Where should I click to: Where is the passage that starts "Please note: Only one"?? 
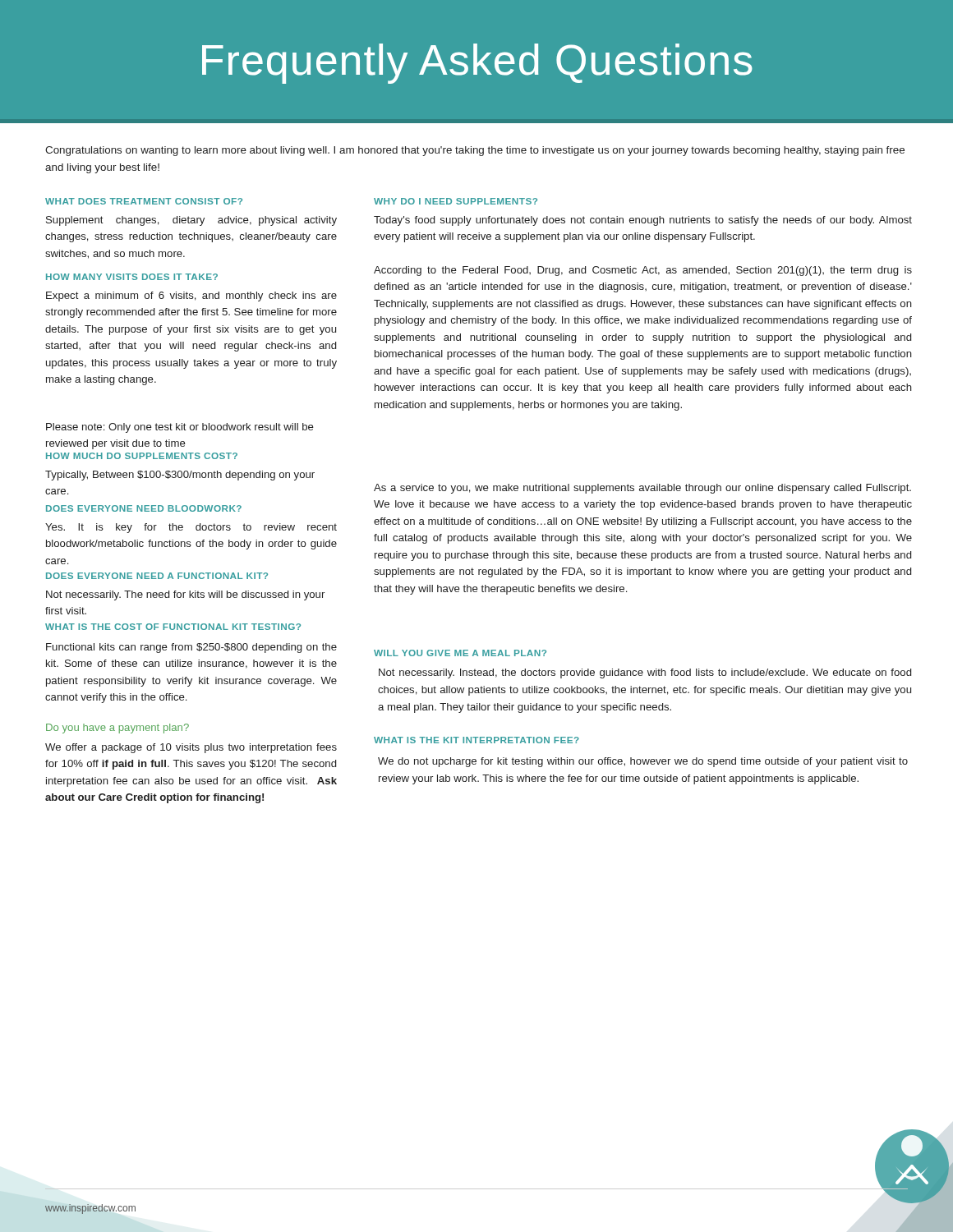pyautogui.click(x=179, y=435)
